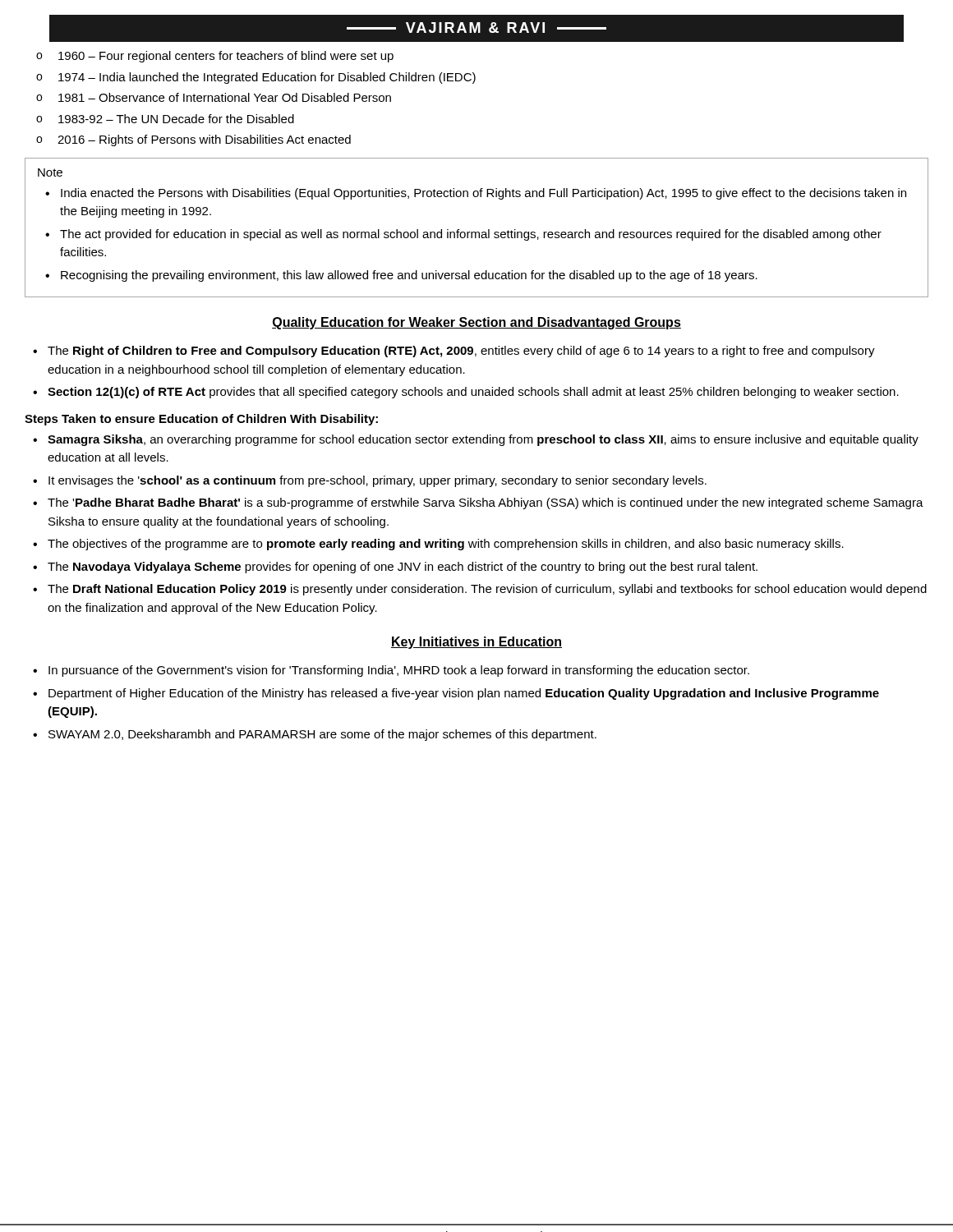The height and width of the screenshot is (1232, 953).
Task: Click on the list item containing "The act provided for education in special"
Action: coord(471,243)
